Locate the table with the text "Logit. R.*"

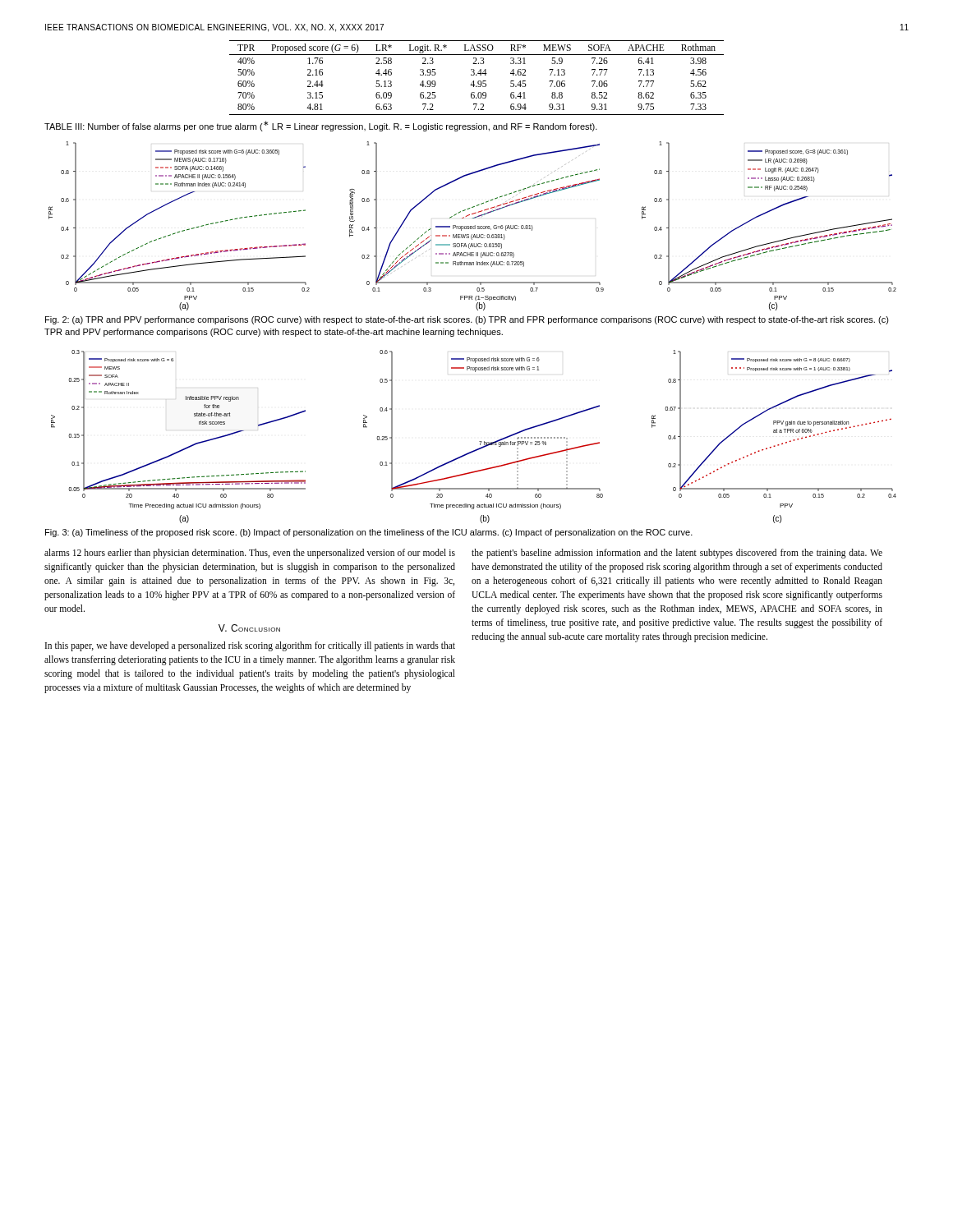tap(476, 78)
